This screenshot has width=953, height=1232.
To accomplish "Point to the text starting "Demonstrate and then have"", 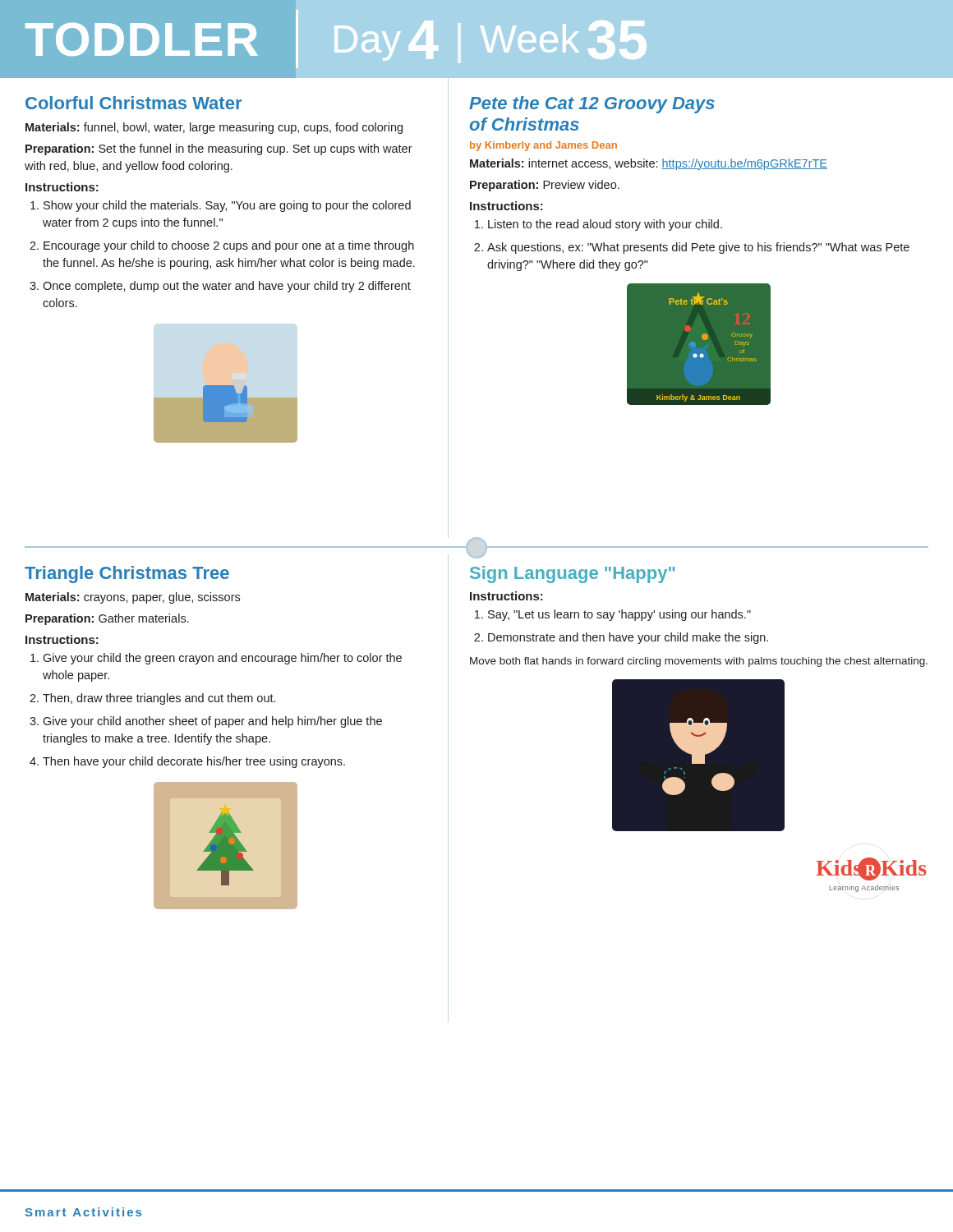I will click(628, 637).
